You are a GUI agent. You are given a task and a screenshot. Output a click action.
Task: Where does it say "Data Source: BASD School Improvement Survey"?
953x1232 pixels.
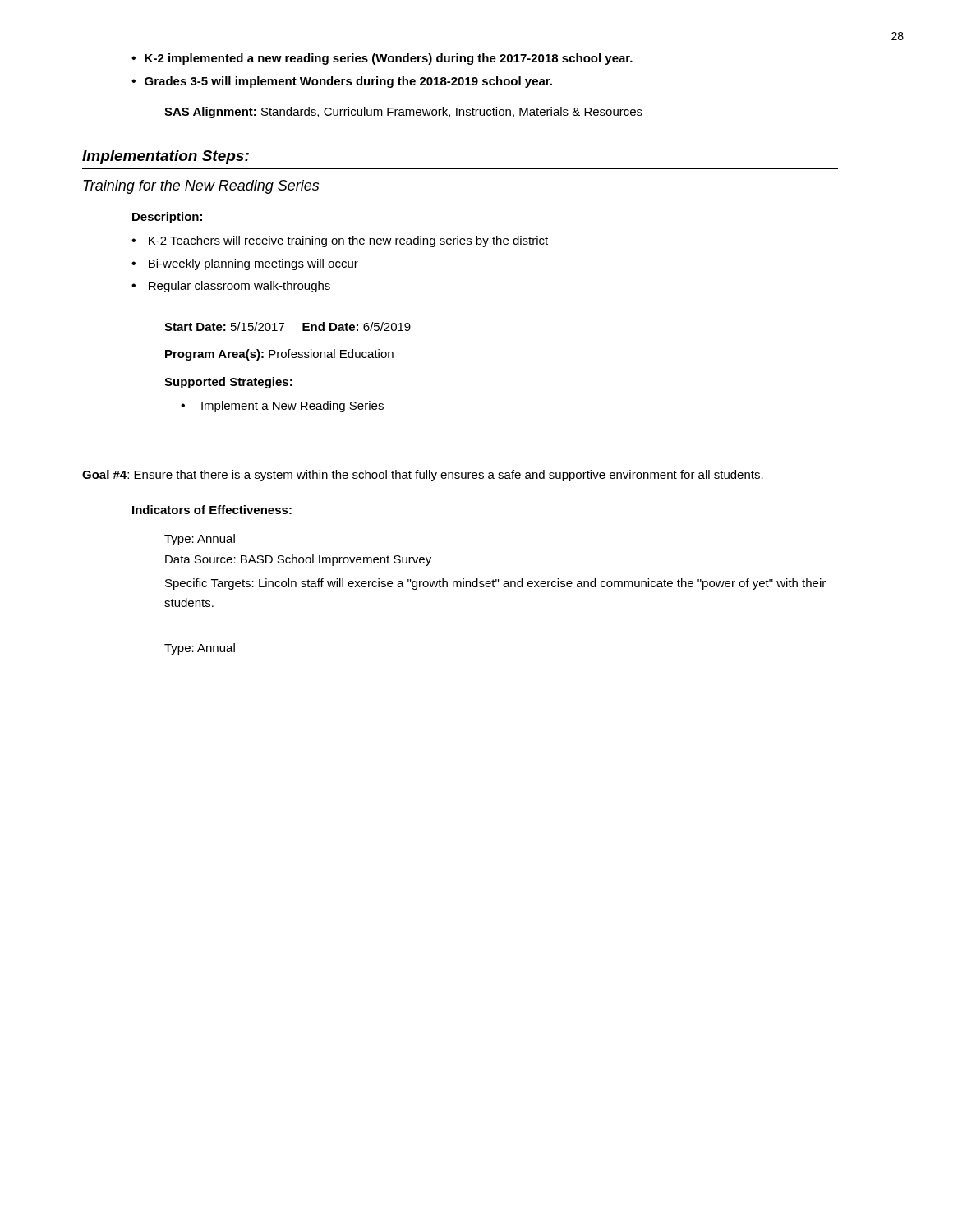298,559
